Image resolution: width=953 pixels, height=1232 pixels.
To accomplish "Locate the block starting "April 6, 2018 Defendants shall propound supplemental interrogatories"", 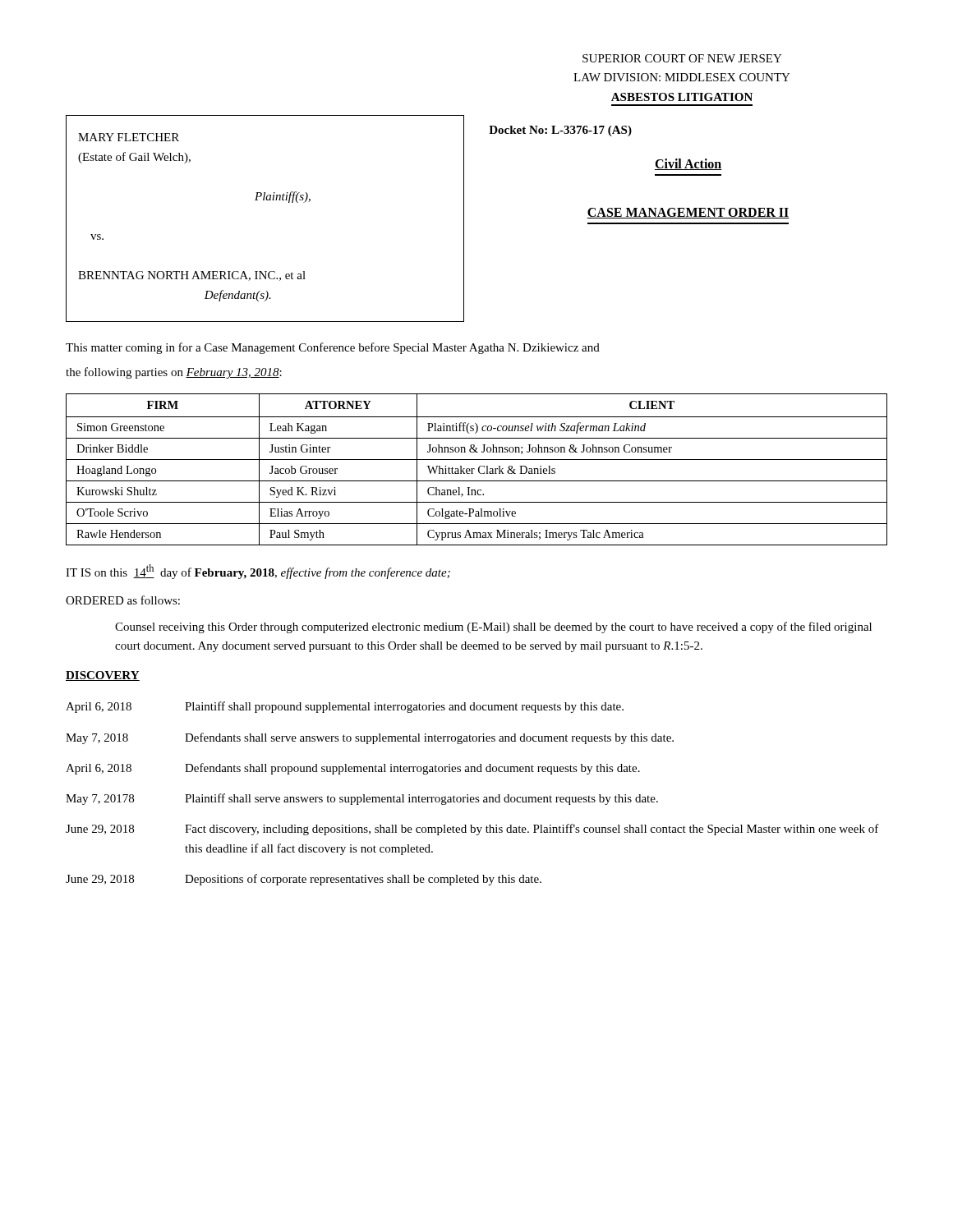I will (476, 768).
